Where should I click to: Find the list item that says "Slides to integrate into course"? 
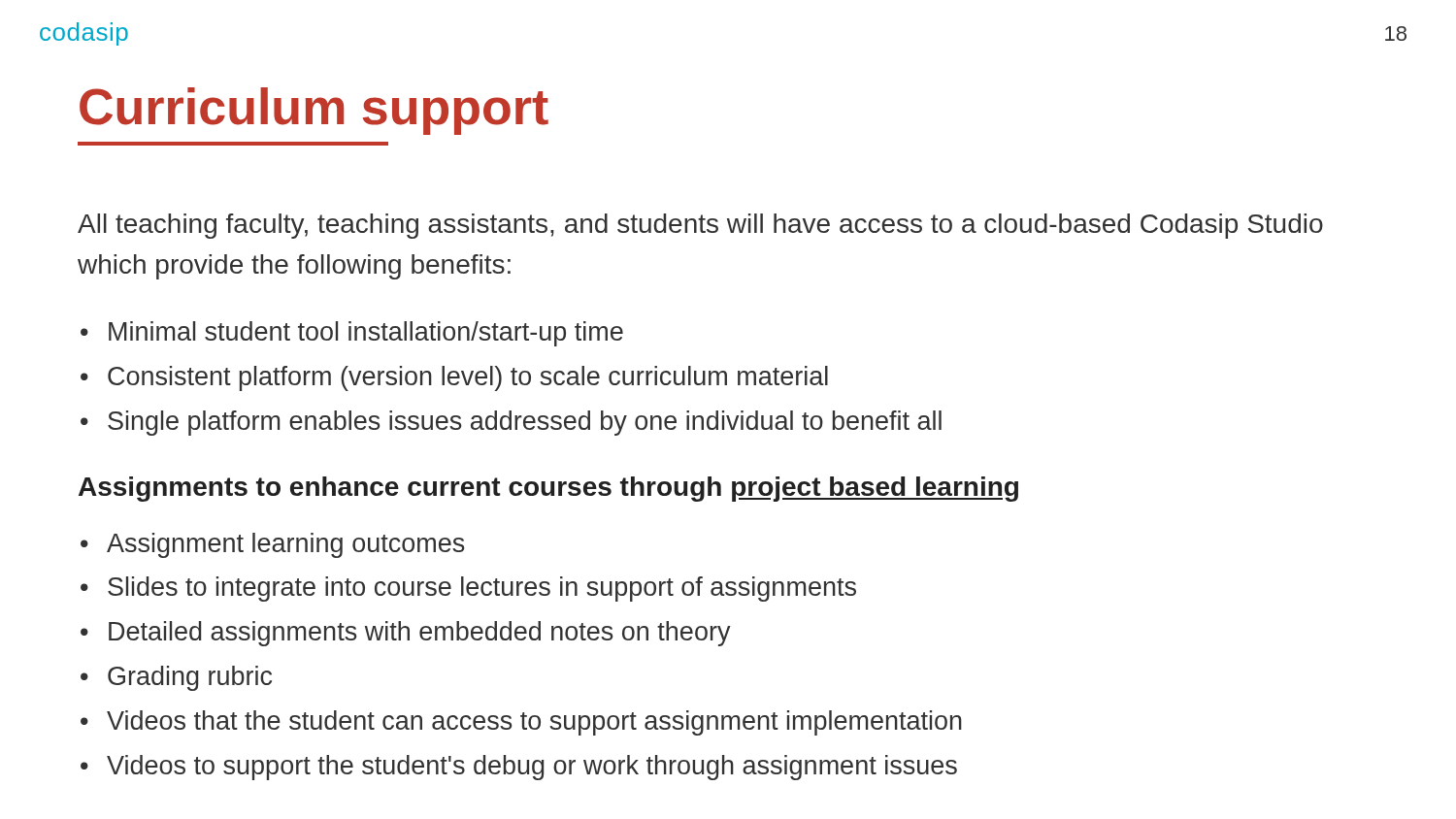(482, 587)
